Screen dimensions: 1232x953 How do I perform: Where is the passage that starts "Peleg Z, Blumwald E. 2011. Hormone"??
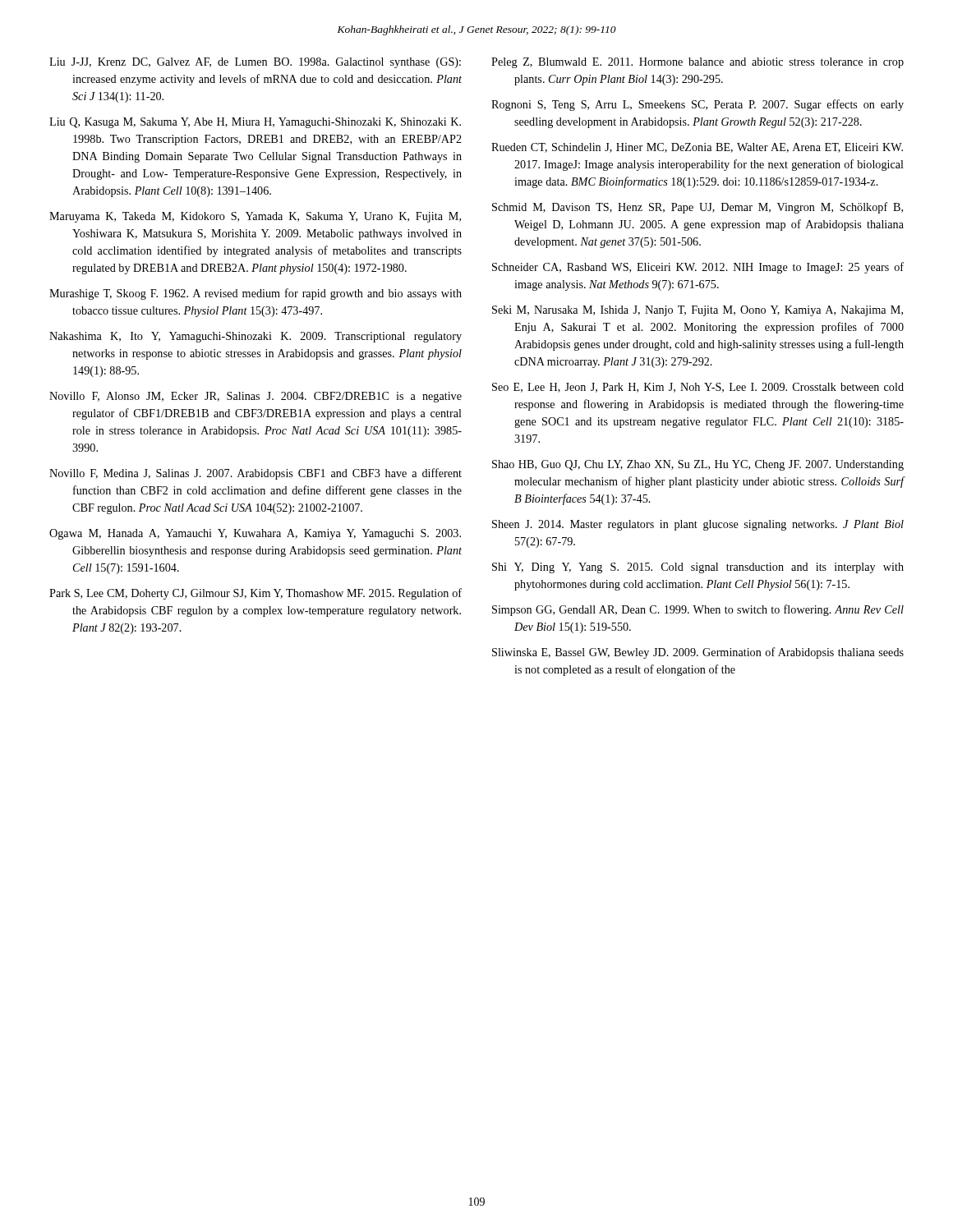pos(698,70)
